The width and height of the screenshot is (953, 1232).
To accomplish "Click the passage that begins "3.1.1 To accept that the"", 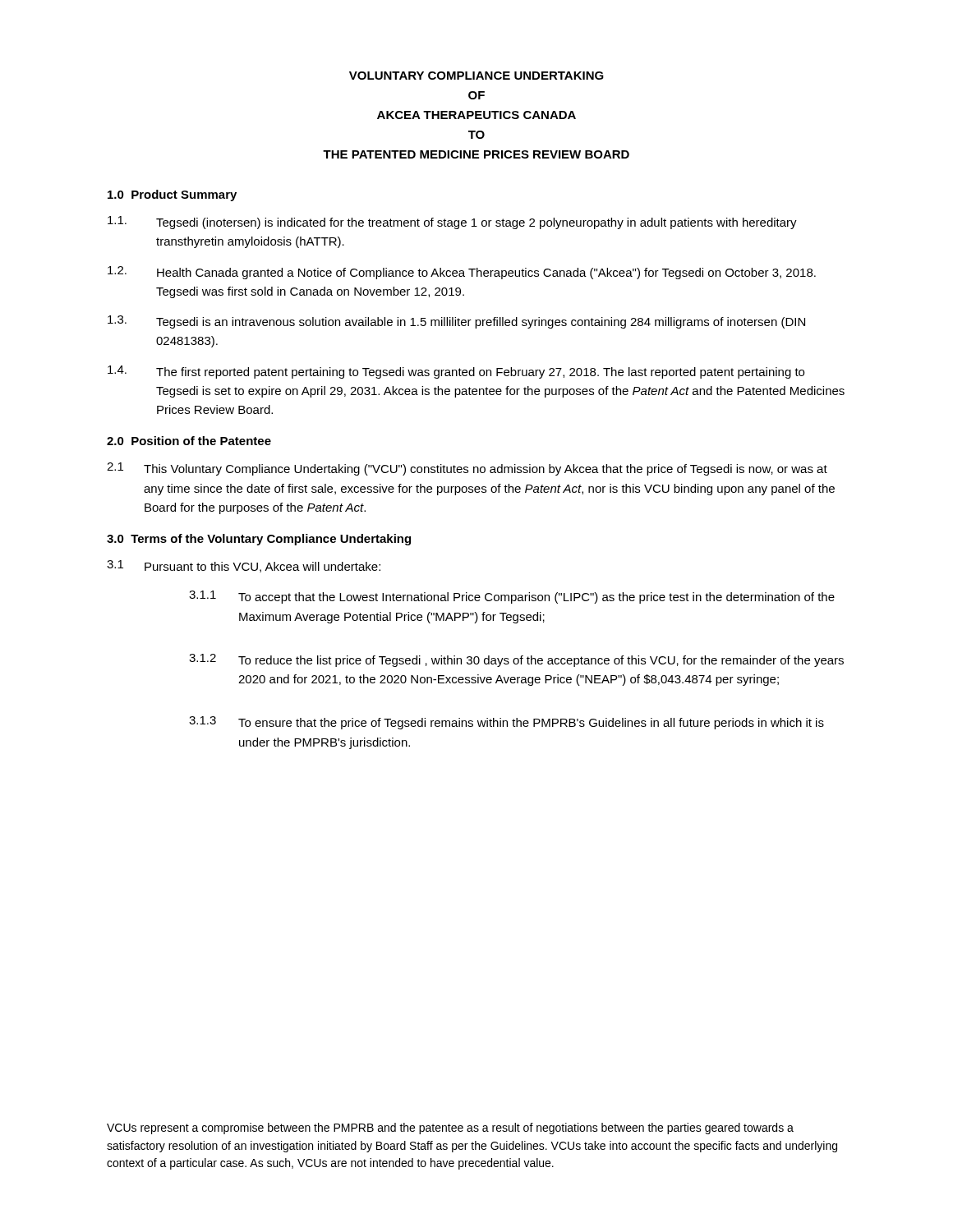I will pos(518,607).
